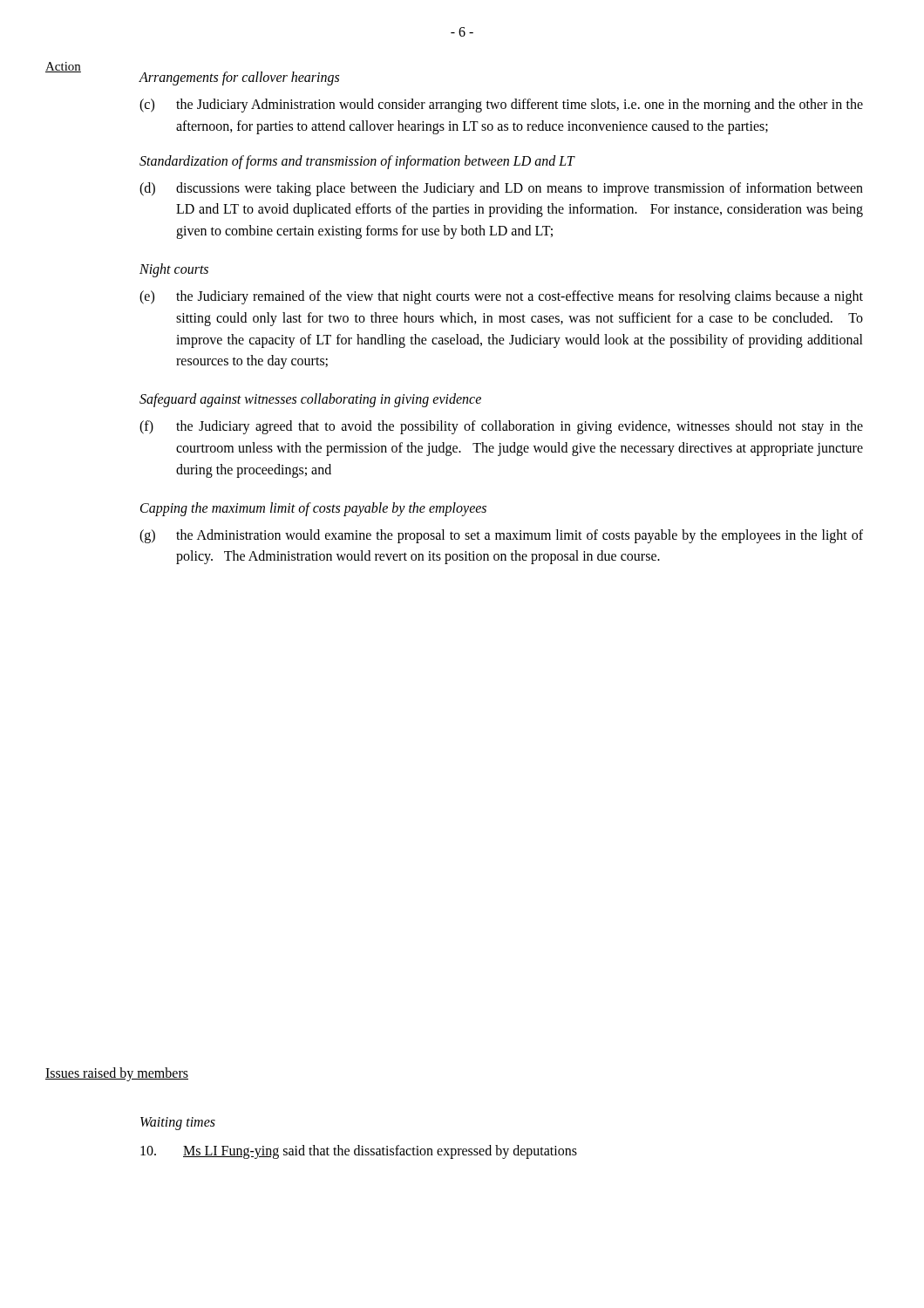Find the block starting "(f) the Judiciary"
Screen dimensions: 1308x924
click(x=501, y=449)
